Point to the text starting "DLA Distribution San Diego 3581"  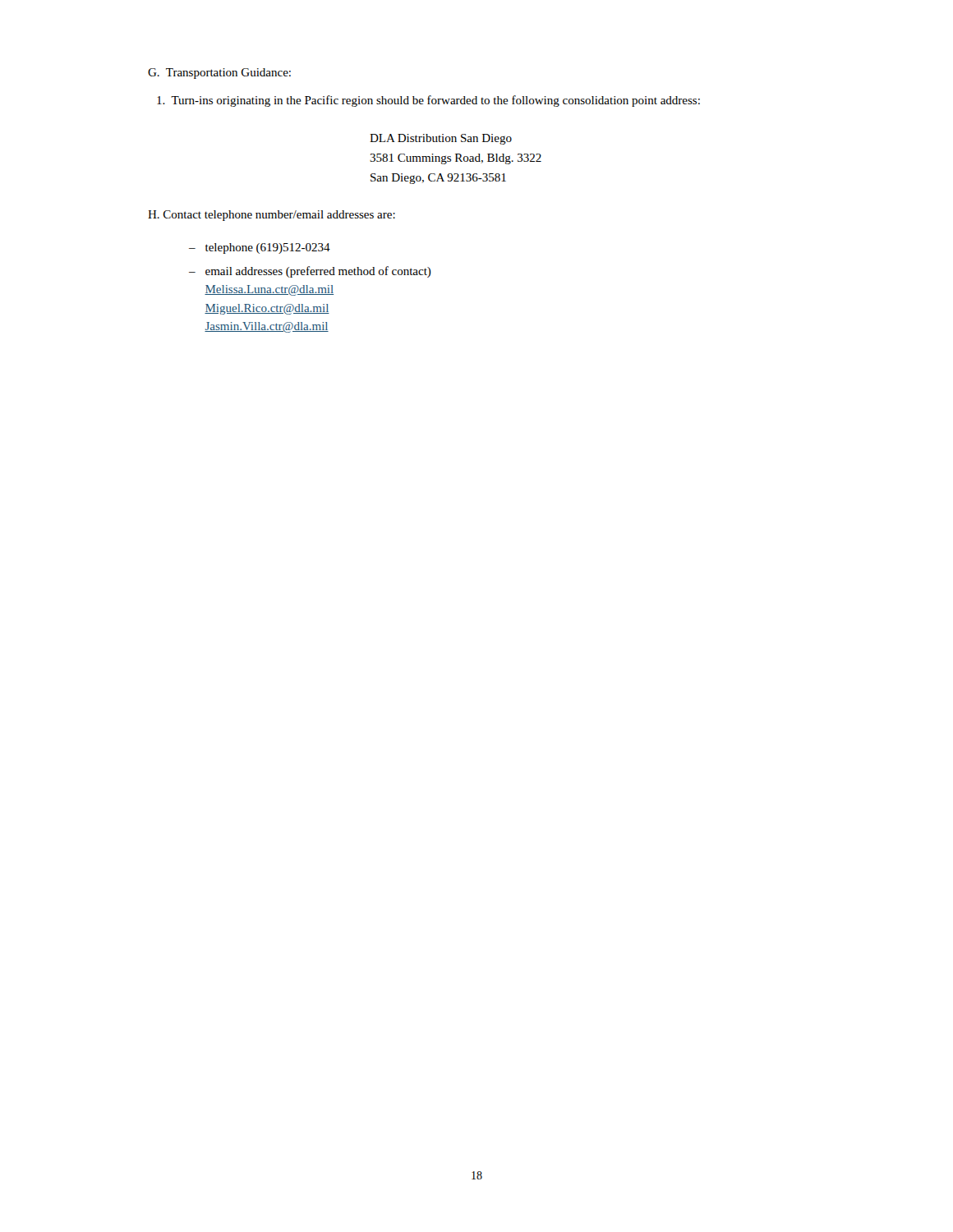[x=456, y=157]
